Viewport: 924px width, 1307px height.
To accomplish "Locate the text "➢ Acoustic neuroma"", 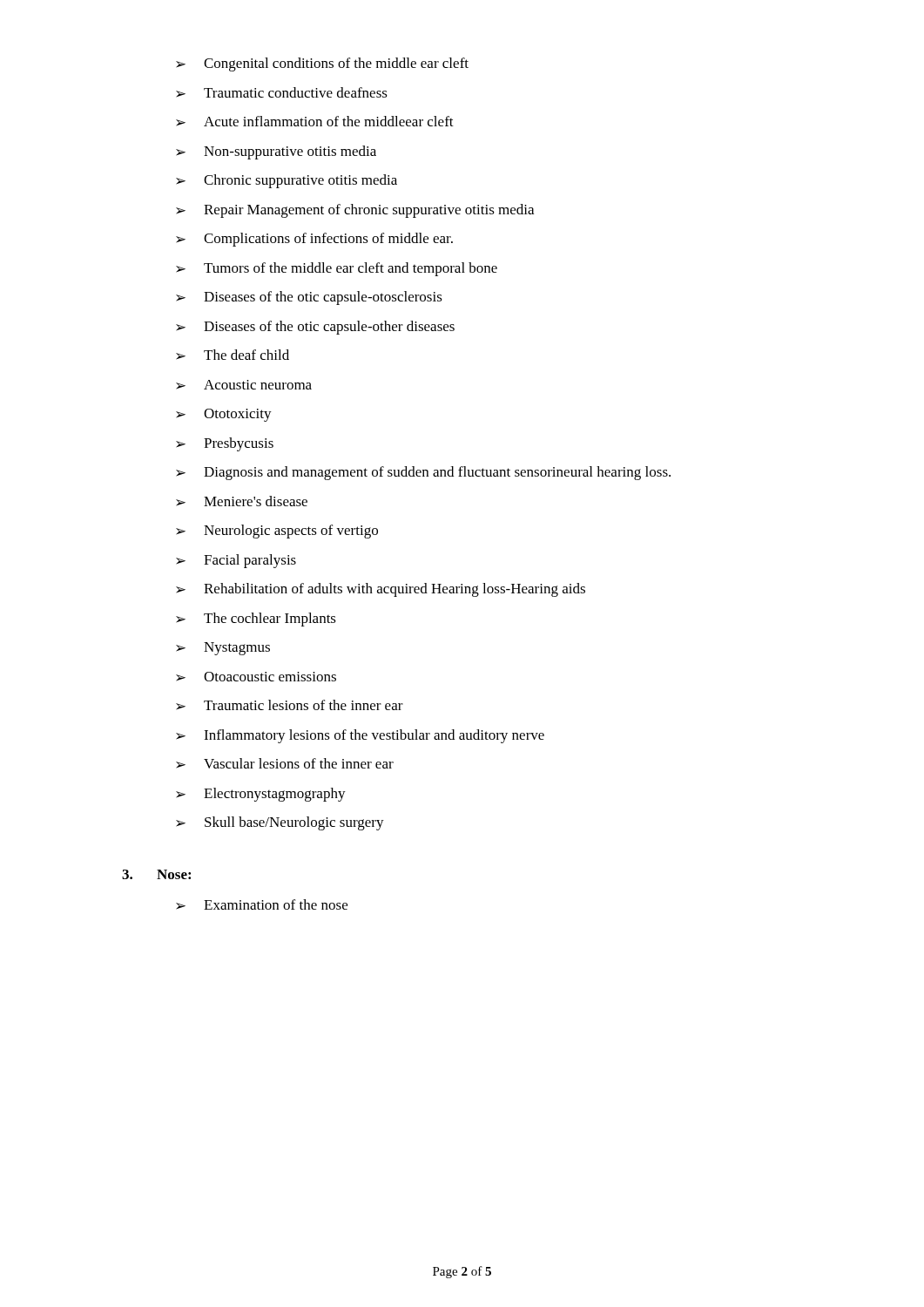I will (x=244, y=385).
